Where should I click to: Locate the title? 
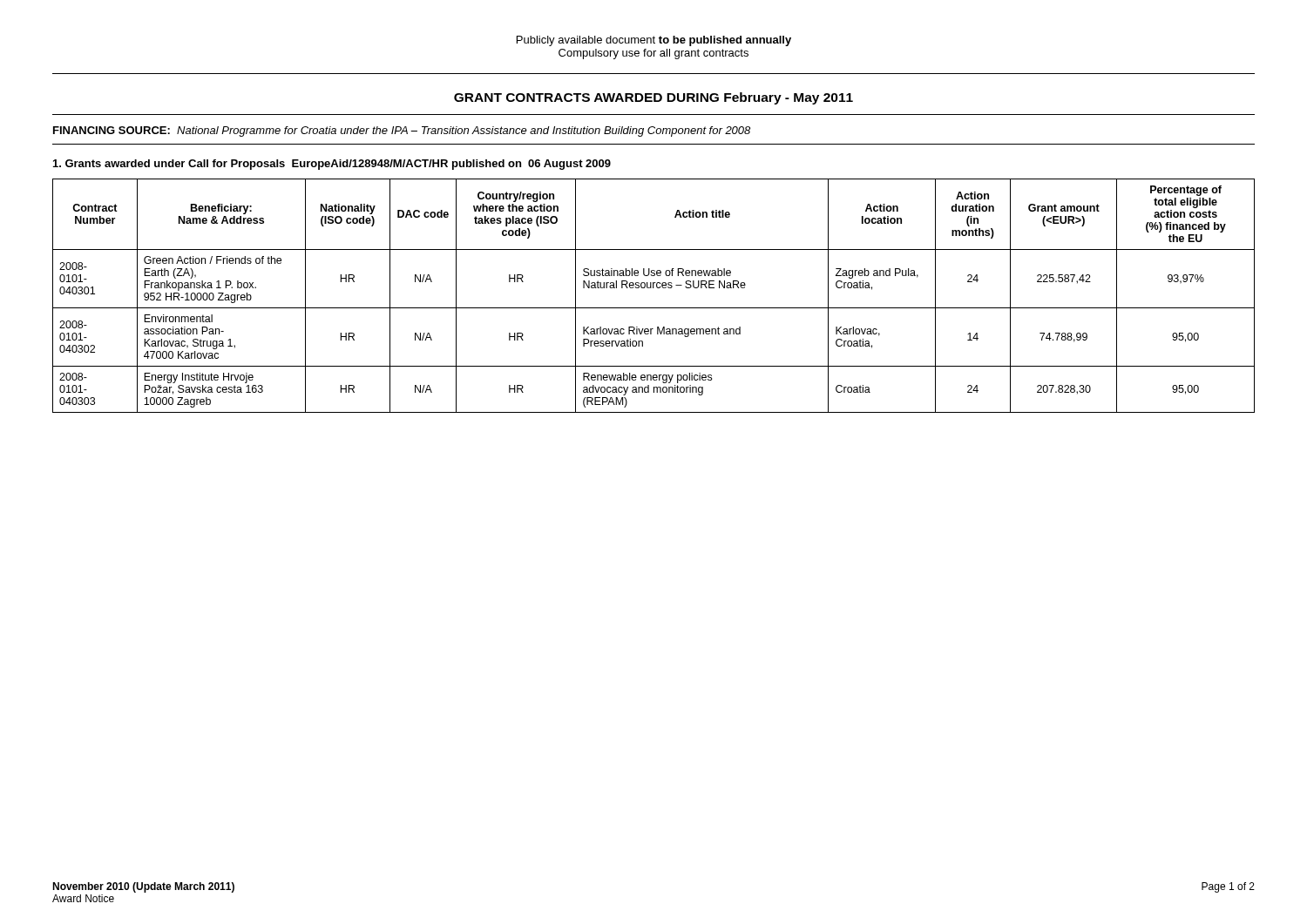(654, 98)
